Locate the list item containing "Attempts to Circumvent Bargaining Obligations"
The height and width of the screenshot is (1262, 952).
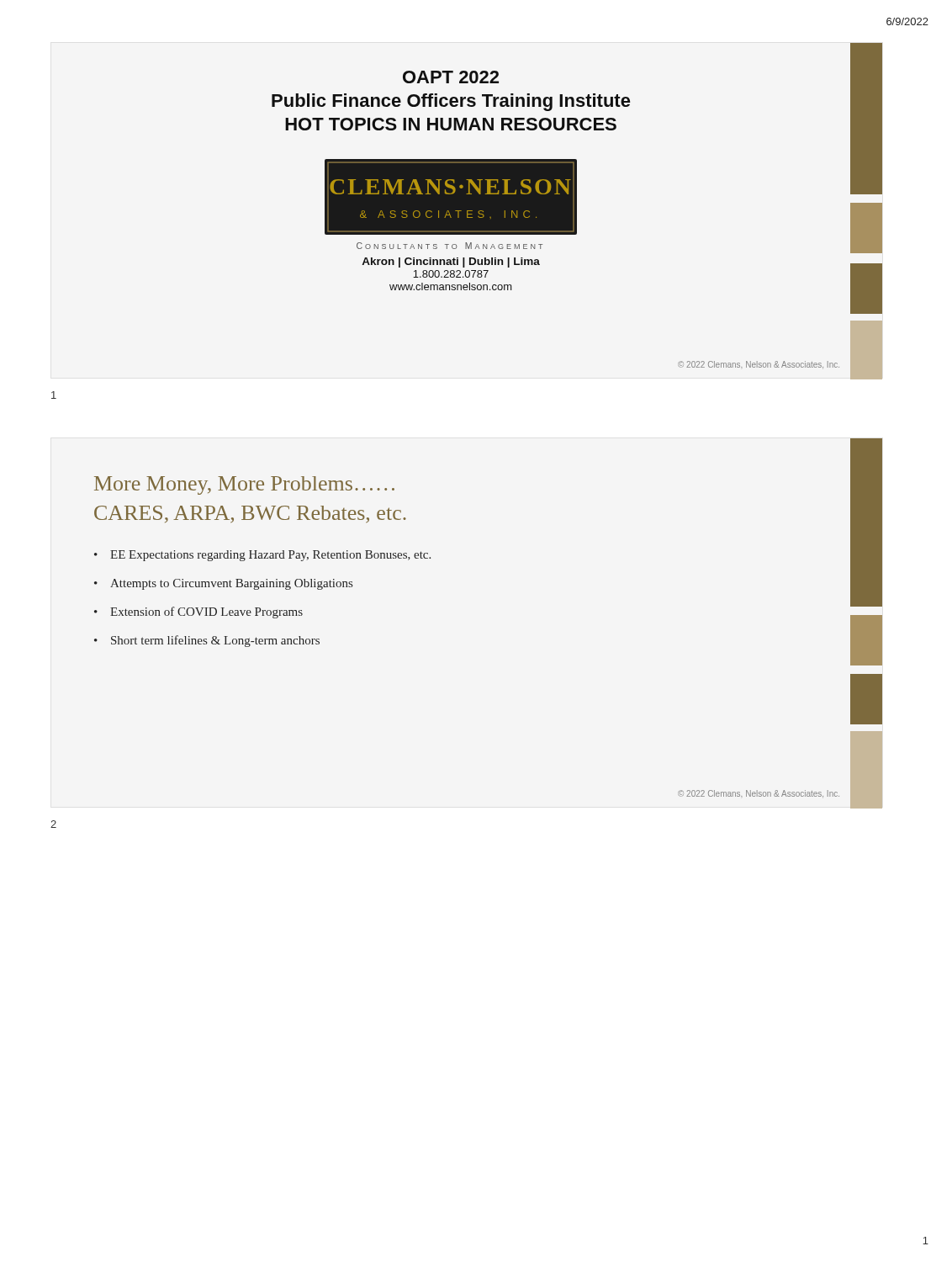click(x=232, y=583)
